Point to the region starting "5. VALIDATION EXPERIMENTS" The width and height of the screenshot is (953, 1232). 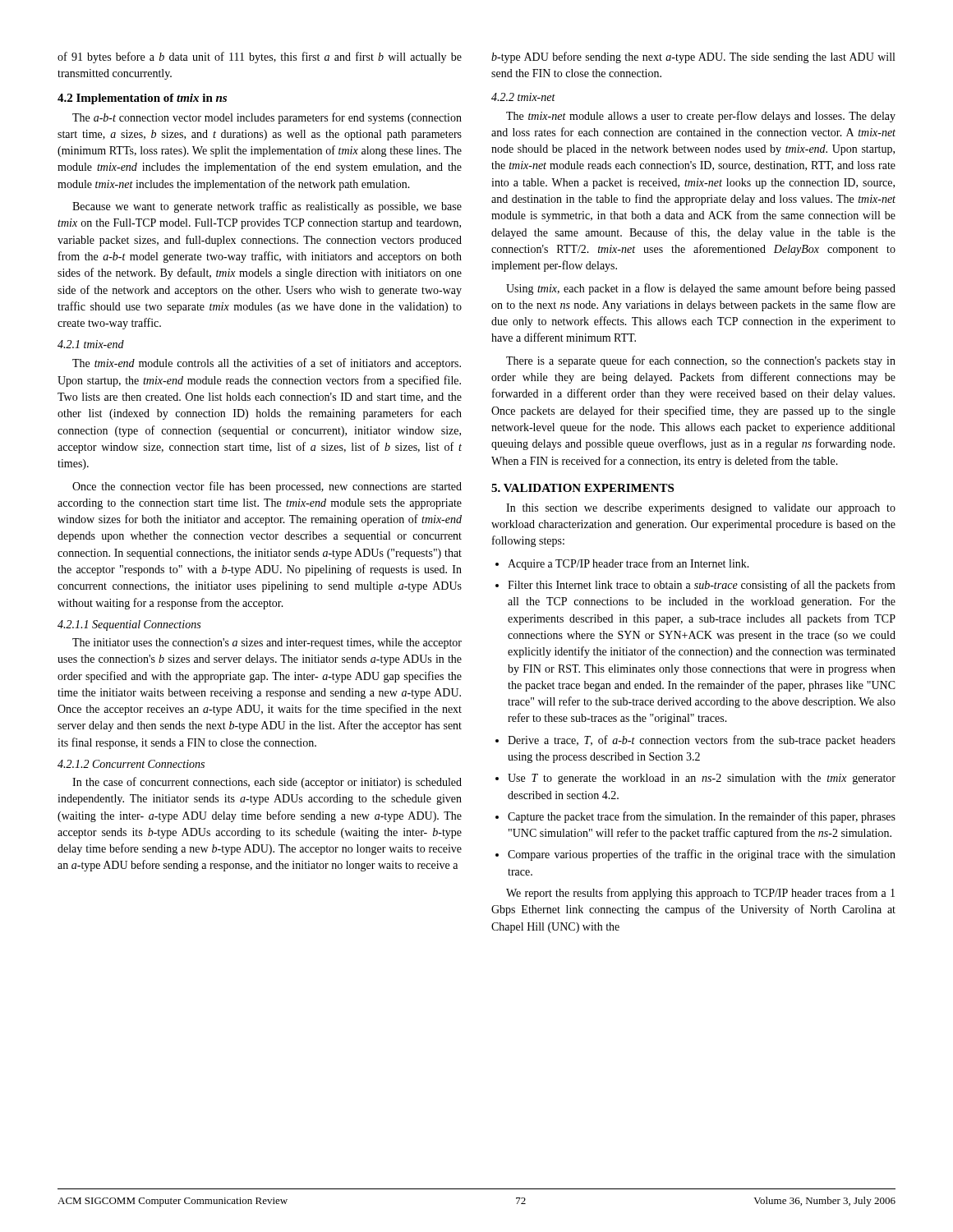582,488
